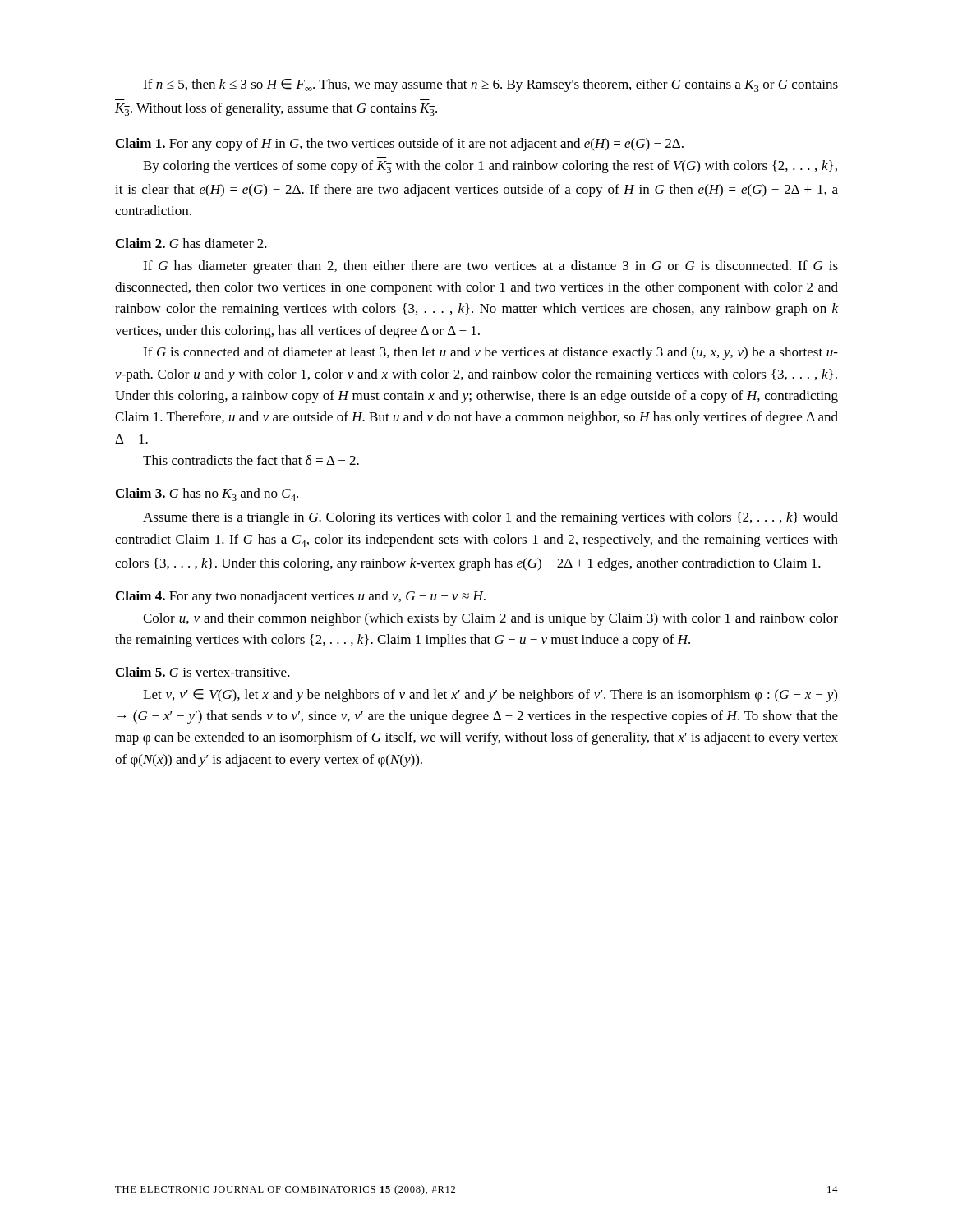The height and width of the screenshot is (1232, 953).
Task: Click the section header that begins "Claim 5. G"
Action: (203, 672)
